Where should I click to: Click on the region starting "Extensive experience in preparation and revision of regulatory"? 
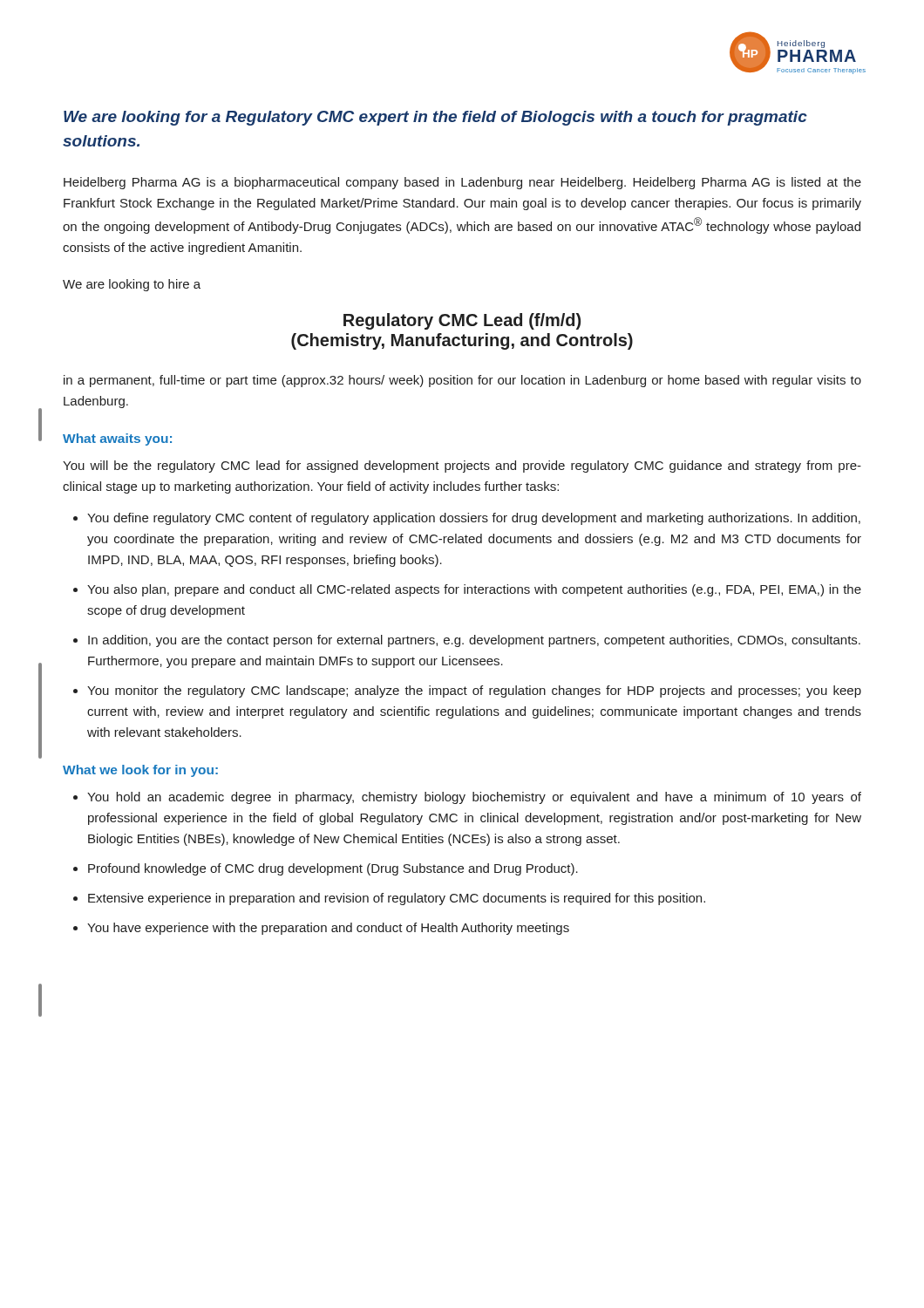pos(397,898)
